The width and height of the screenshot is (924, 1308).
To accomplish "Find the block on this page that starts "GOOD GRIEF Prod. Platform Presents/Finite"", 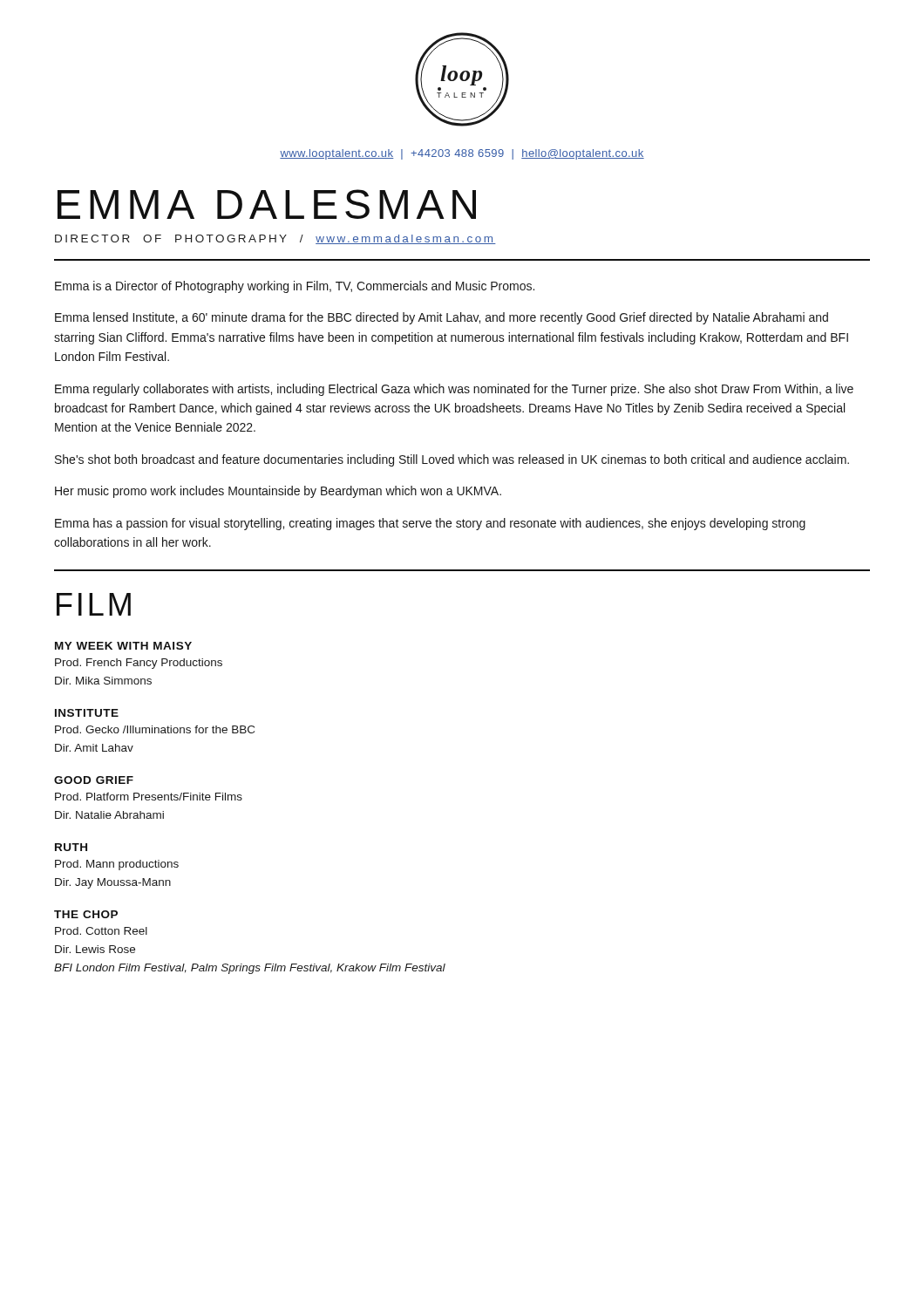I will click(94, 780).
